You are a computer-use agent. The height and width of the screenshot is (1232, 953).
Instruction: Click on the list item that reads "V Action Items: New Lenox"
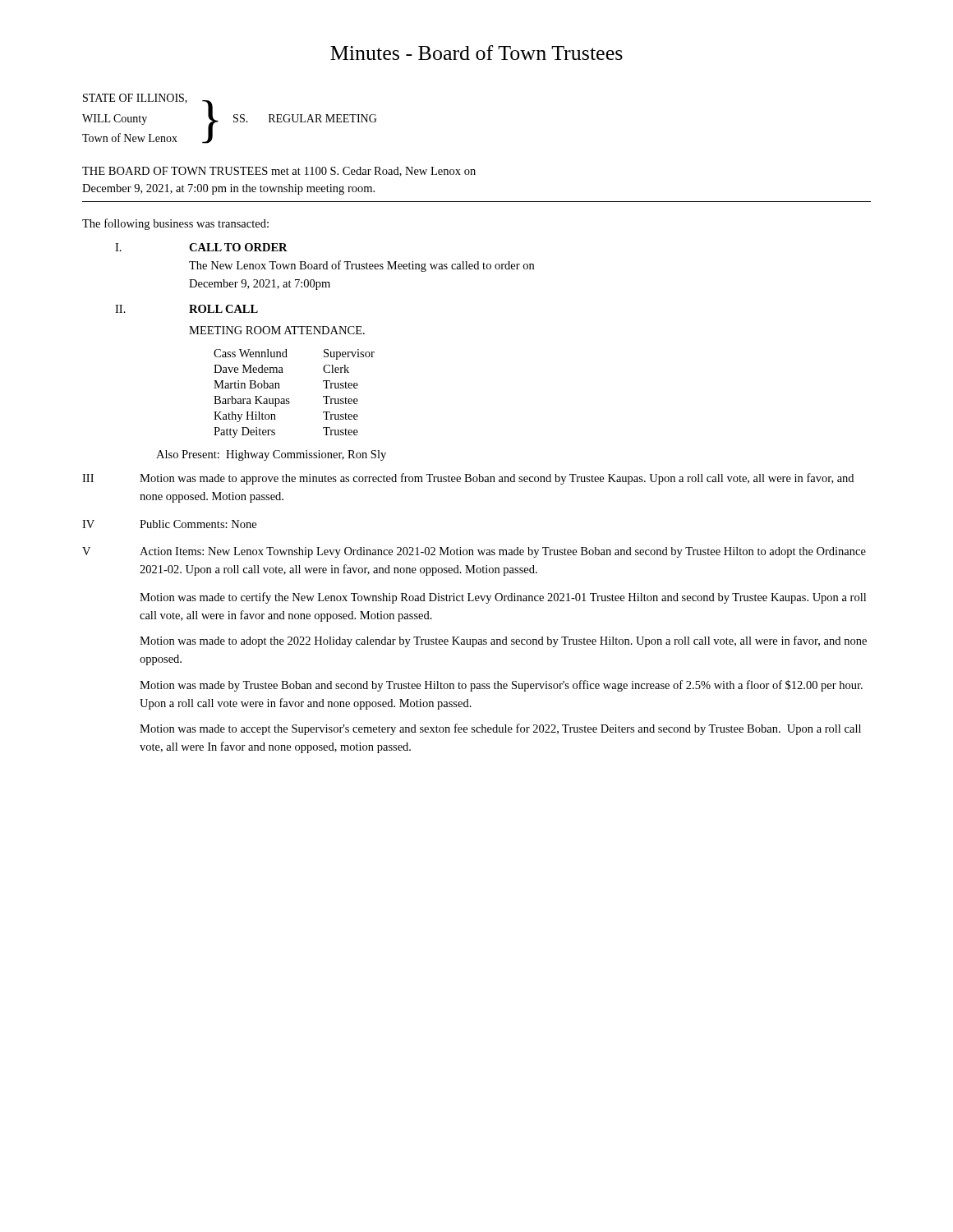476,561
